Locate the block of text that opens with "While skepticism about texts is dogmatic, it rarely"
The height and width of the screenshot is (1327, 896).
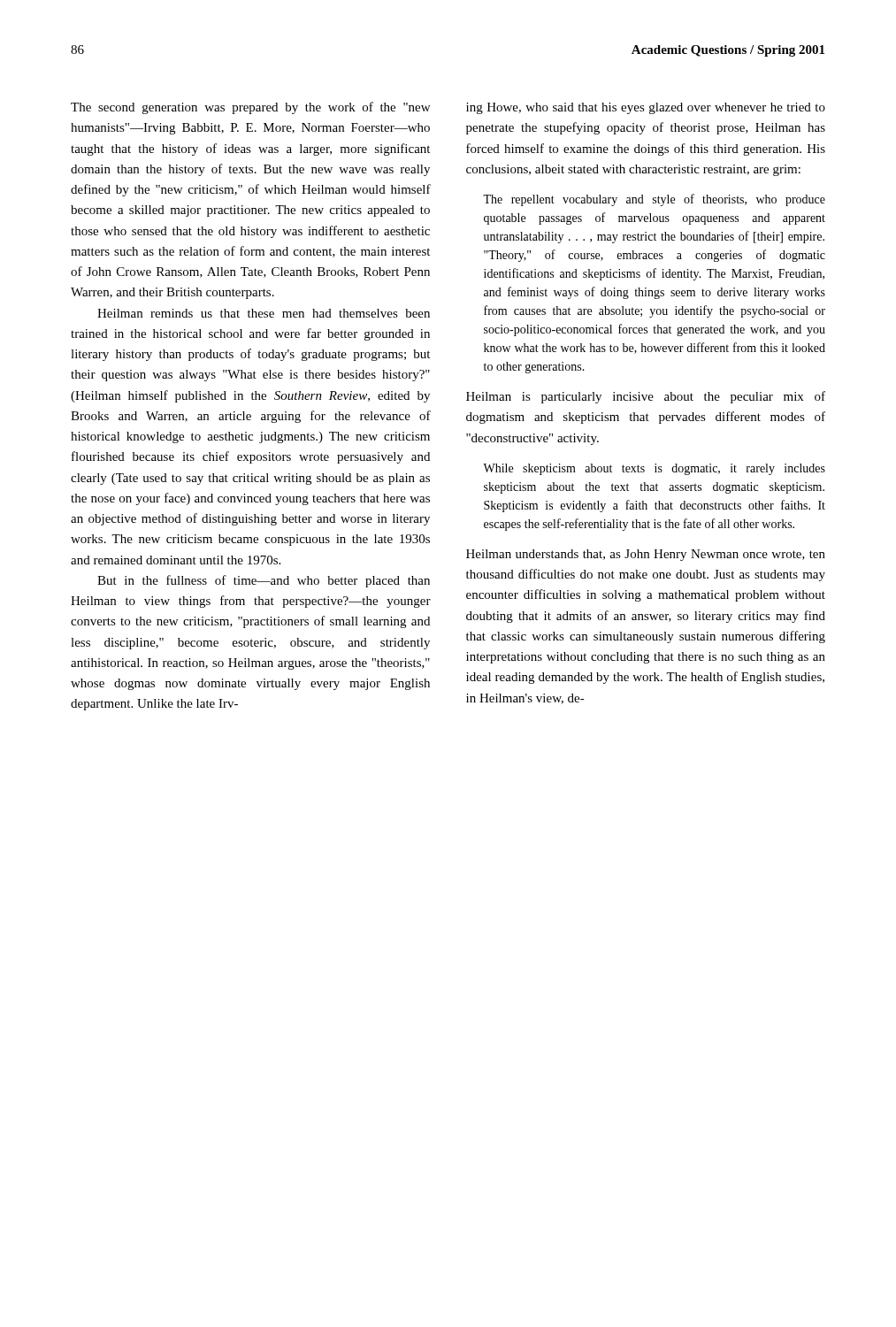pyautogui.click(x=654, y=496)
